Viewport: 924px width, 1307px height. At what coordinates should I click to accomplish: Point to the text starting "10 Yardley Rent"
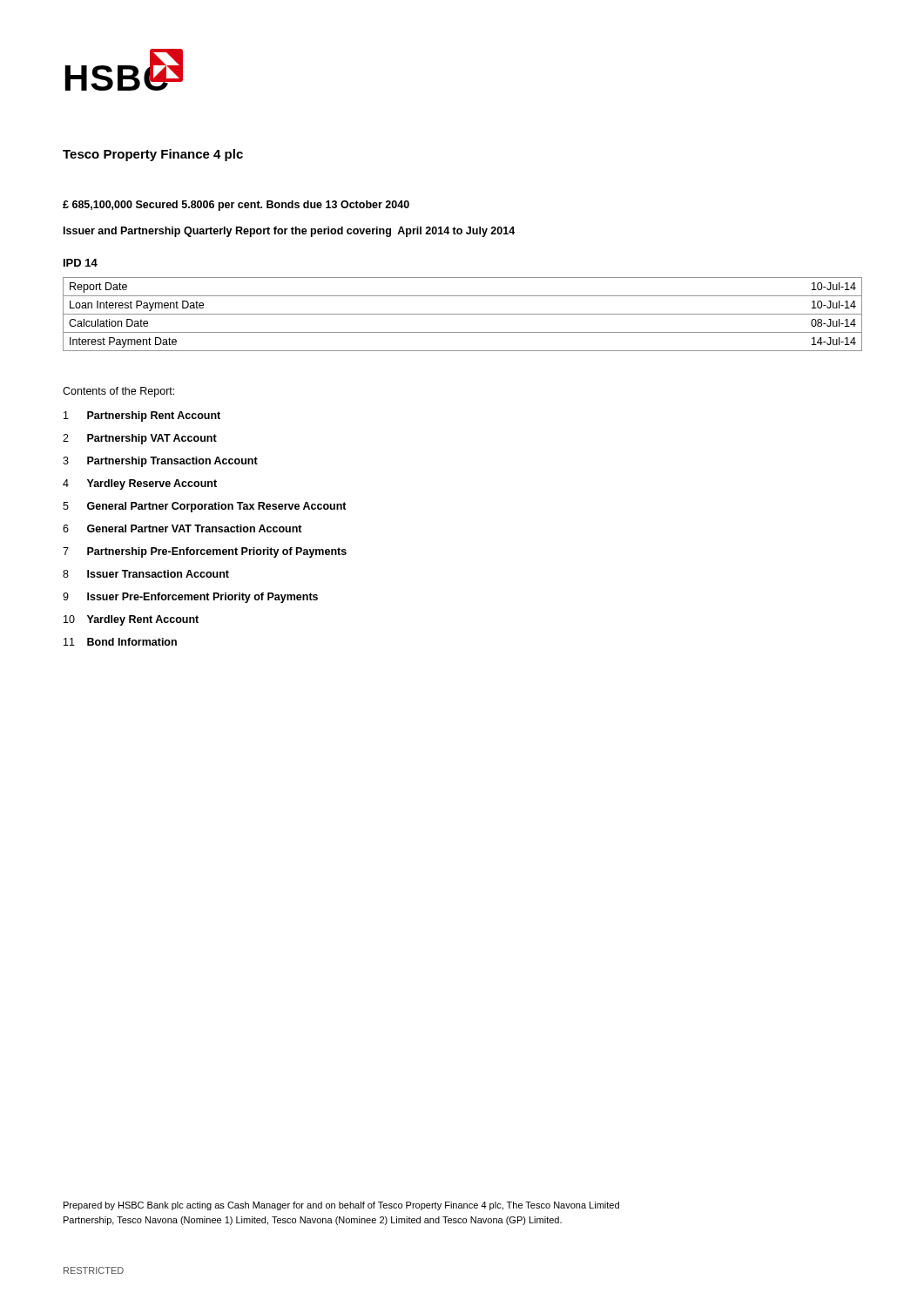click(x=131, y=620)
